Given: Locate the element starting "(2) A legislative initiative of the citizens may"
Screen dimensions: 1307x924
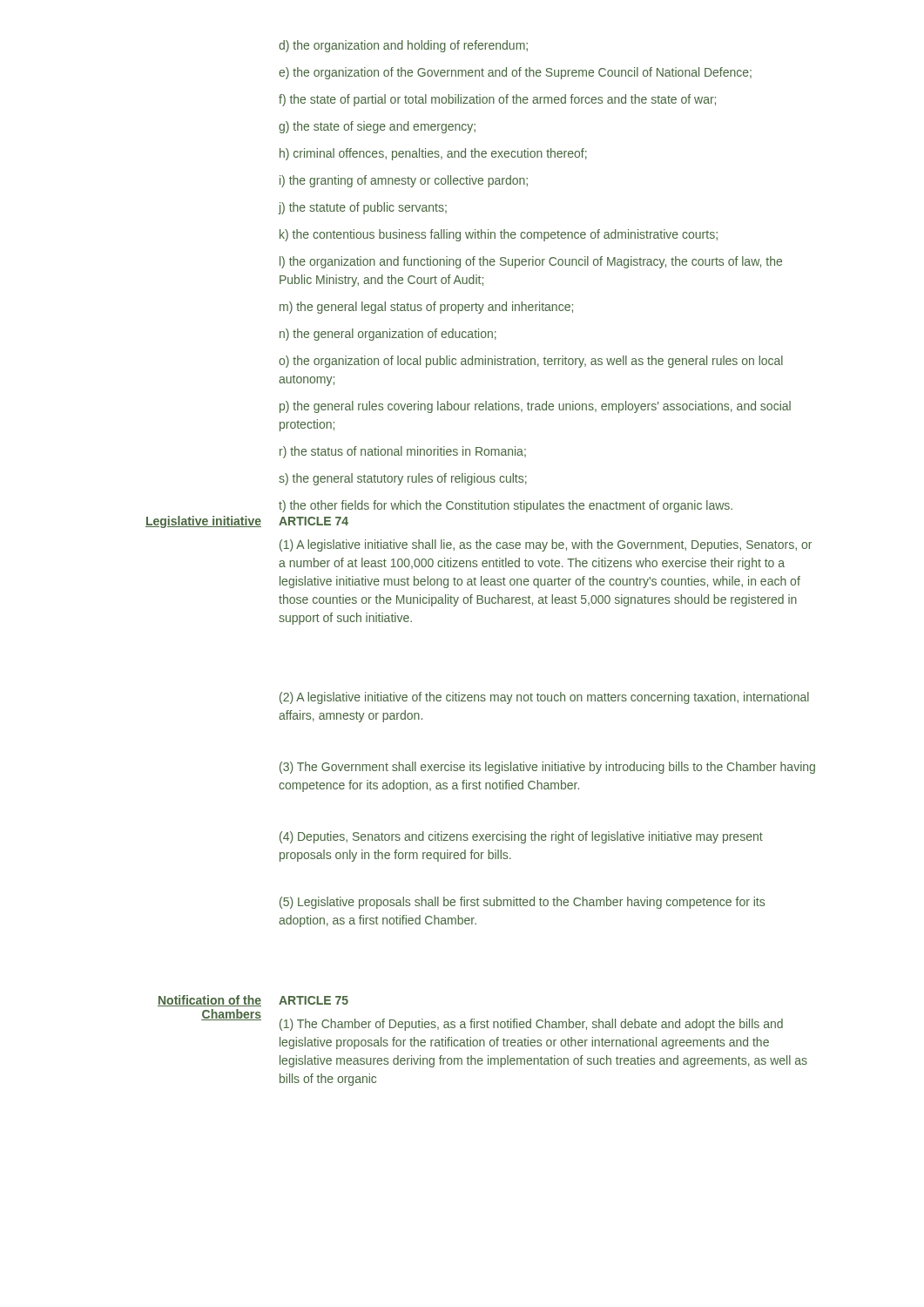Looking at the screenshot, I should 549,707.
